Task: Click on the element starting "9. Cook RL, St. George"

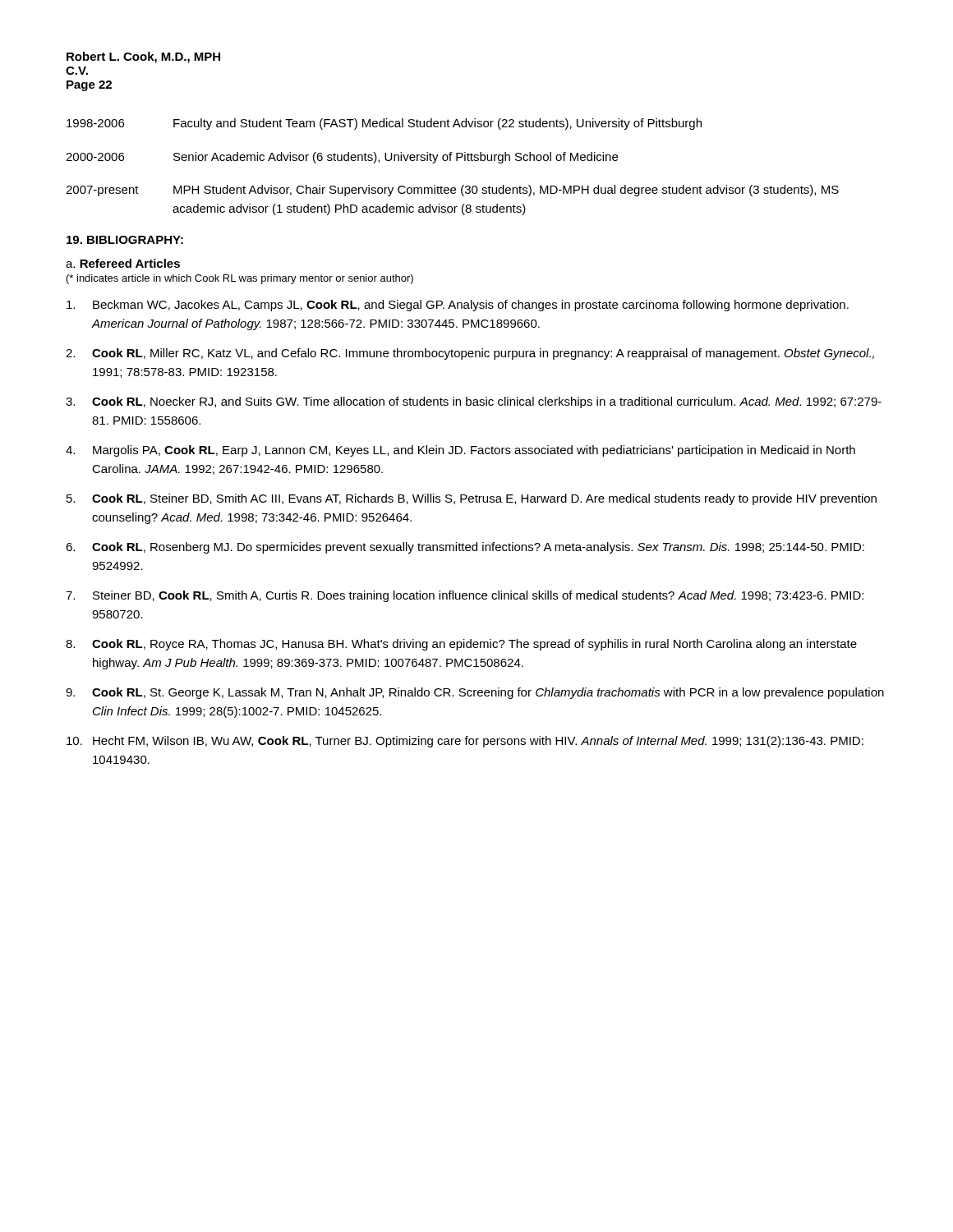Action: [476, 702]
